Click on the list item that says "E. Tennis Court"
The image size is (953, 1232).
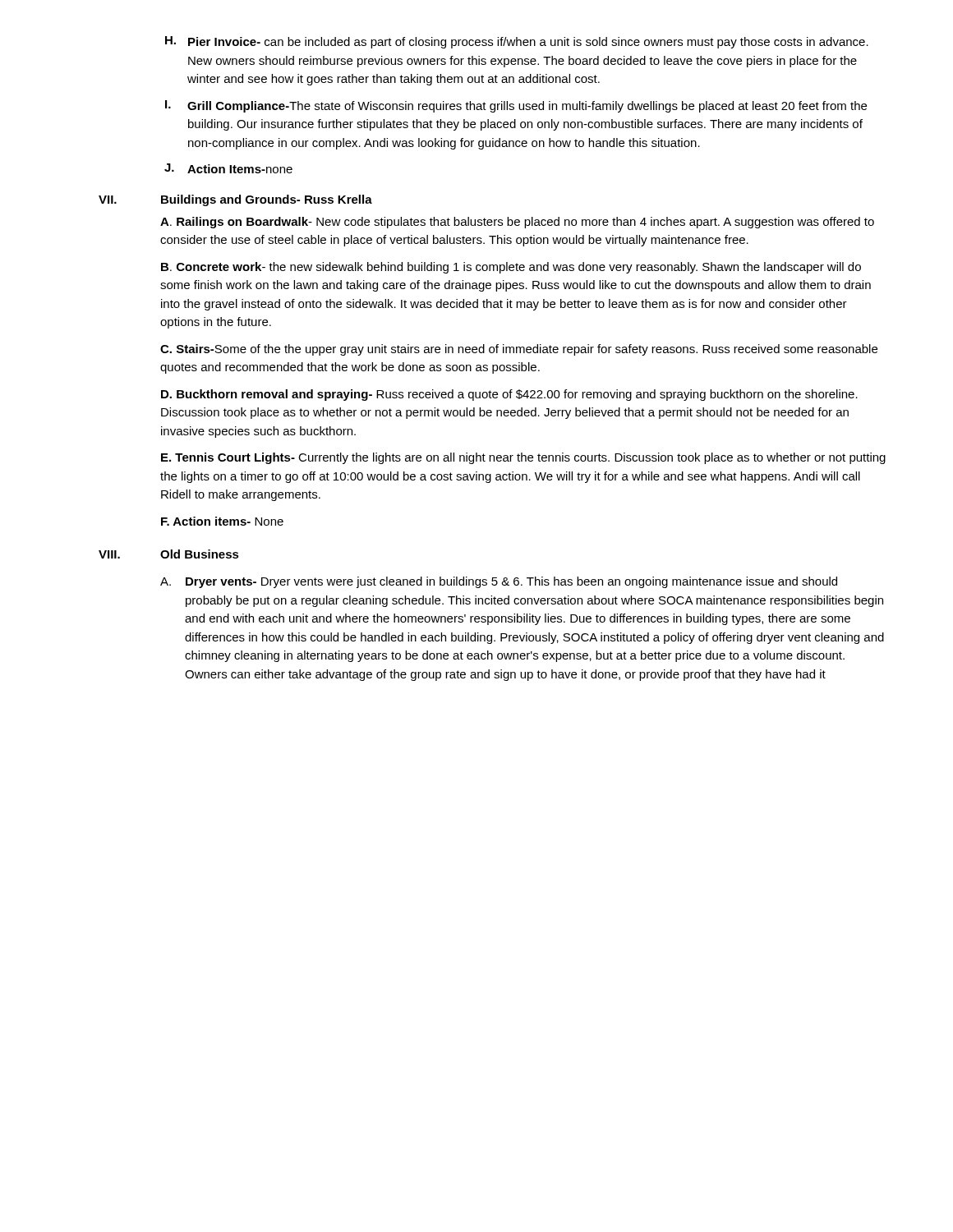[524, 476]
